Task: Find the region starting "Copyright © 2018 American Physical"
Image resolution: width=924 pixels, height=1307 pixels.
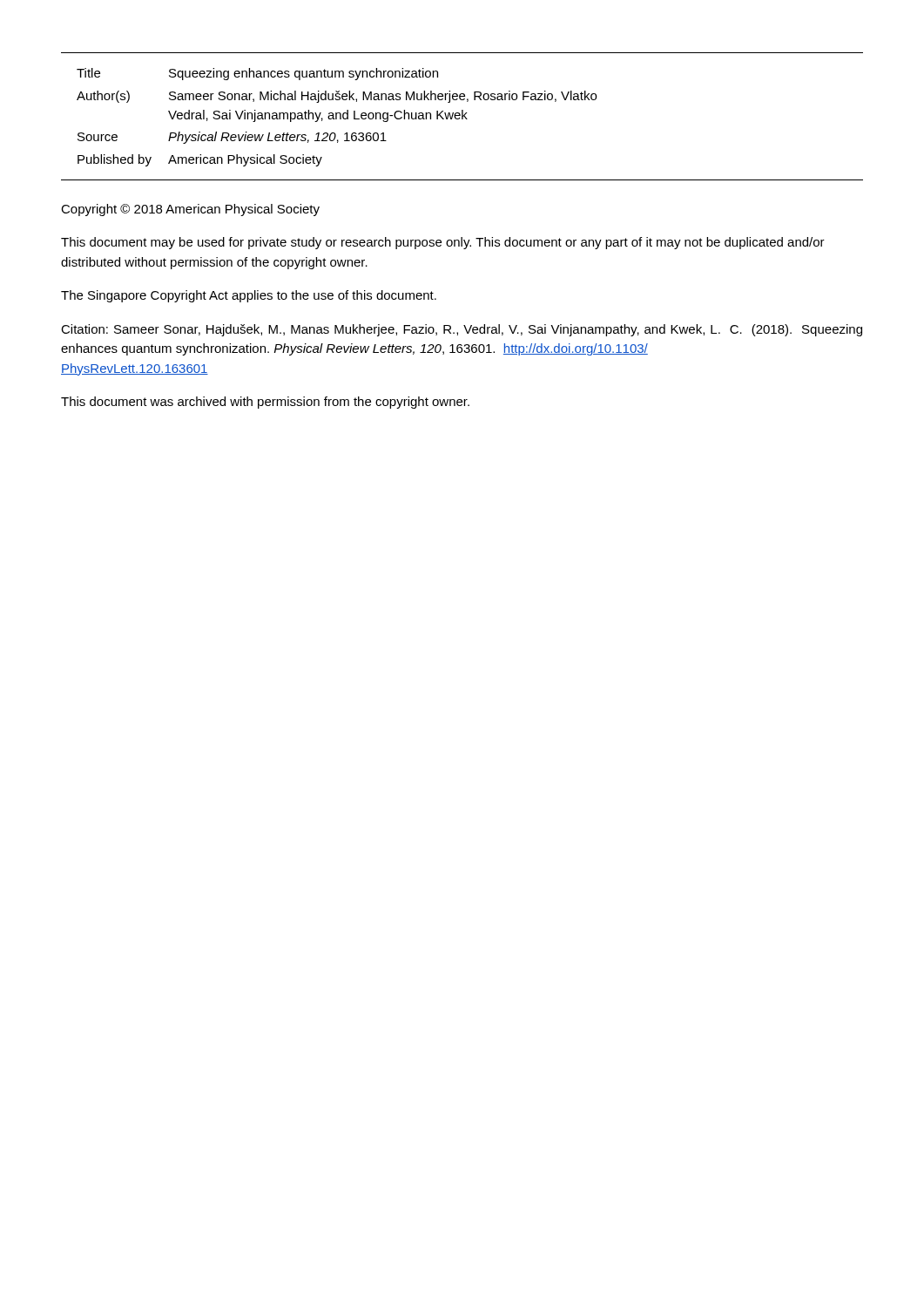Action: (x=190, y=208)
